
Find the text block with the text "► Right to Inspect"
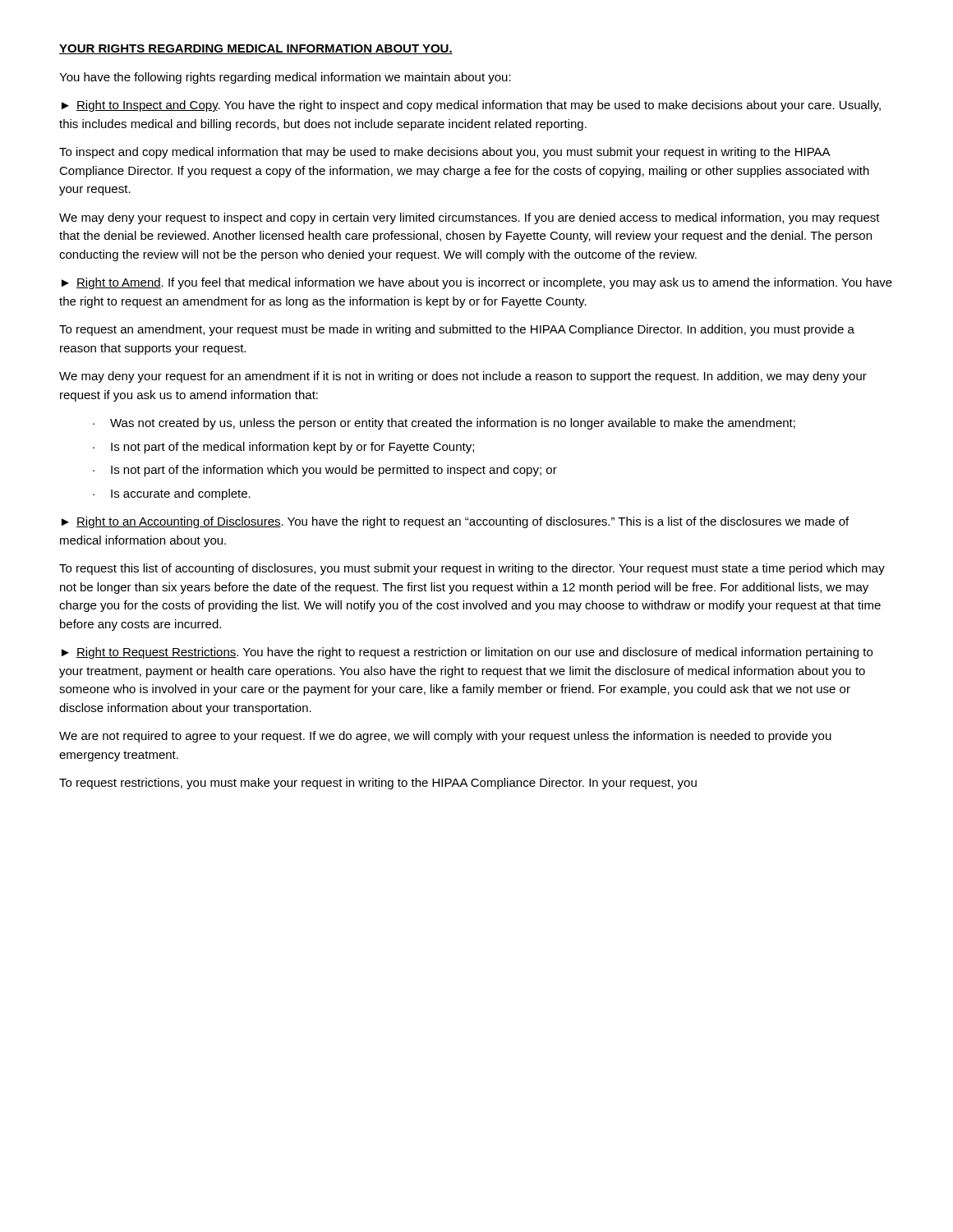pos(470,114)
